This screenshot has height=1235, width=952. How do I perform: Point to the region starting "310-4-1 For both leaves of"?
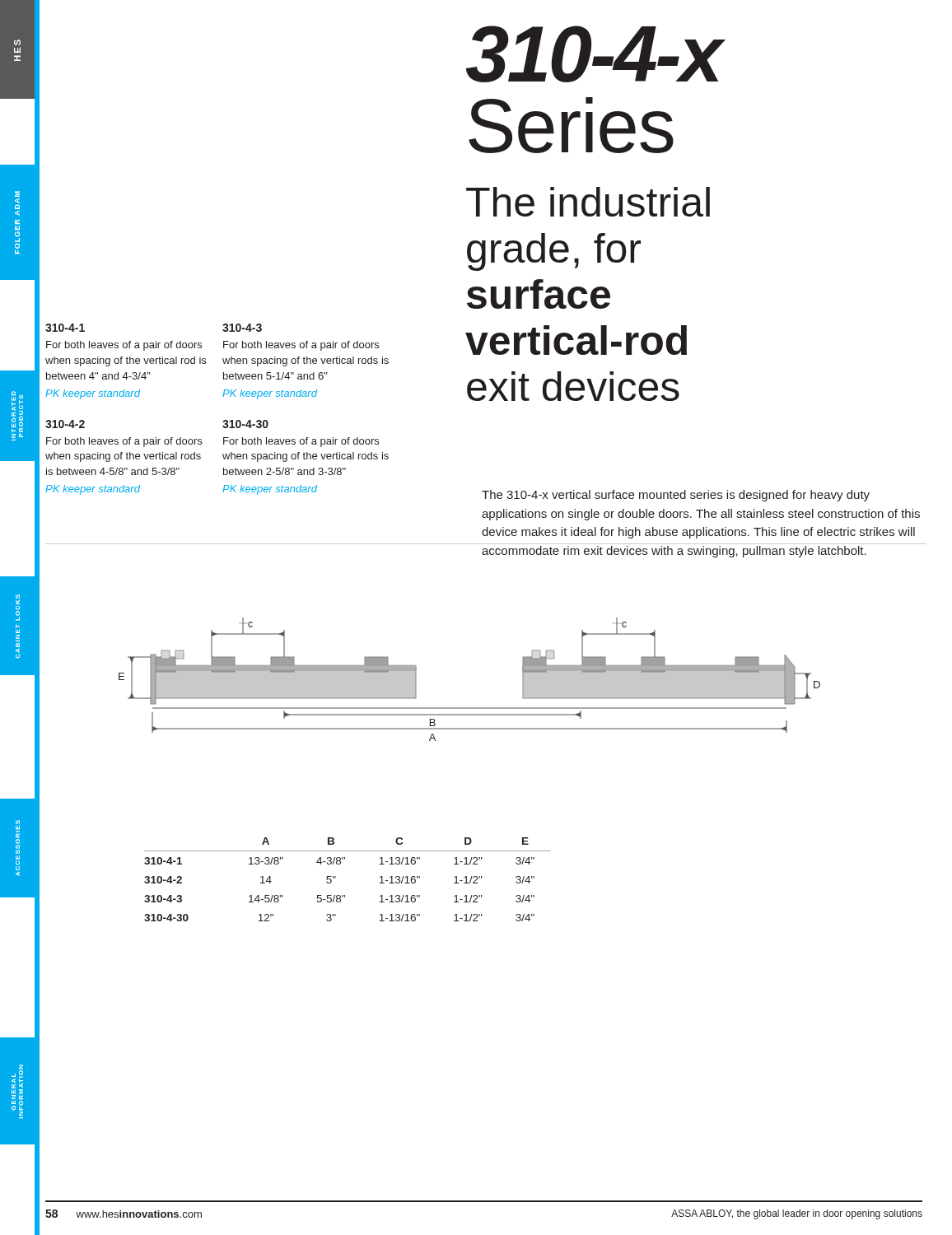pyautogui.click(x=128, y=360)
